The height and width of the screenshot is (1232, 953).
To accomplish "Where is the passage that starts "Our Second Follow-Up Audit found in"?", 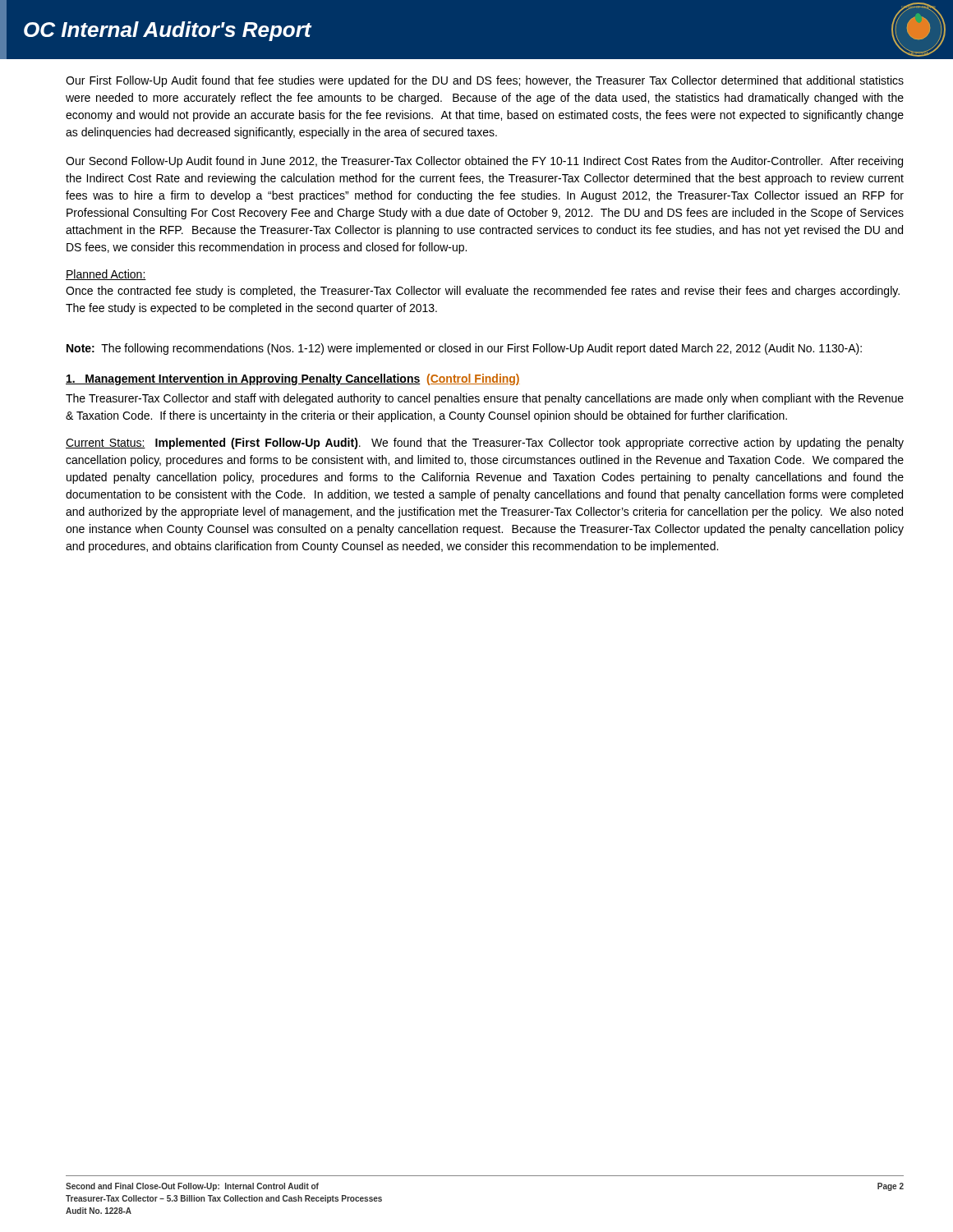I will pos(485,204).
